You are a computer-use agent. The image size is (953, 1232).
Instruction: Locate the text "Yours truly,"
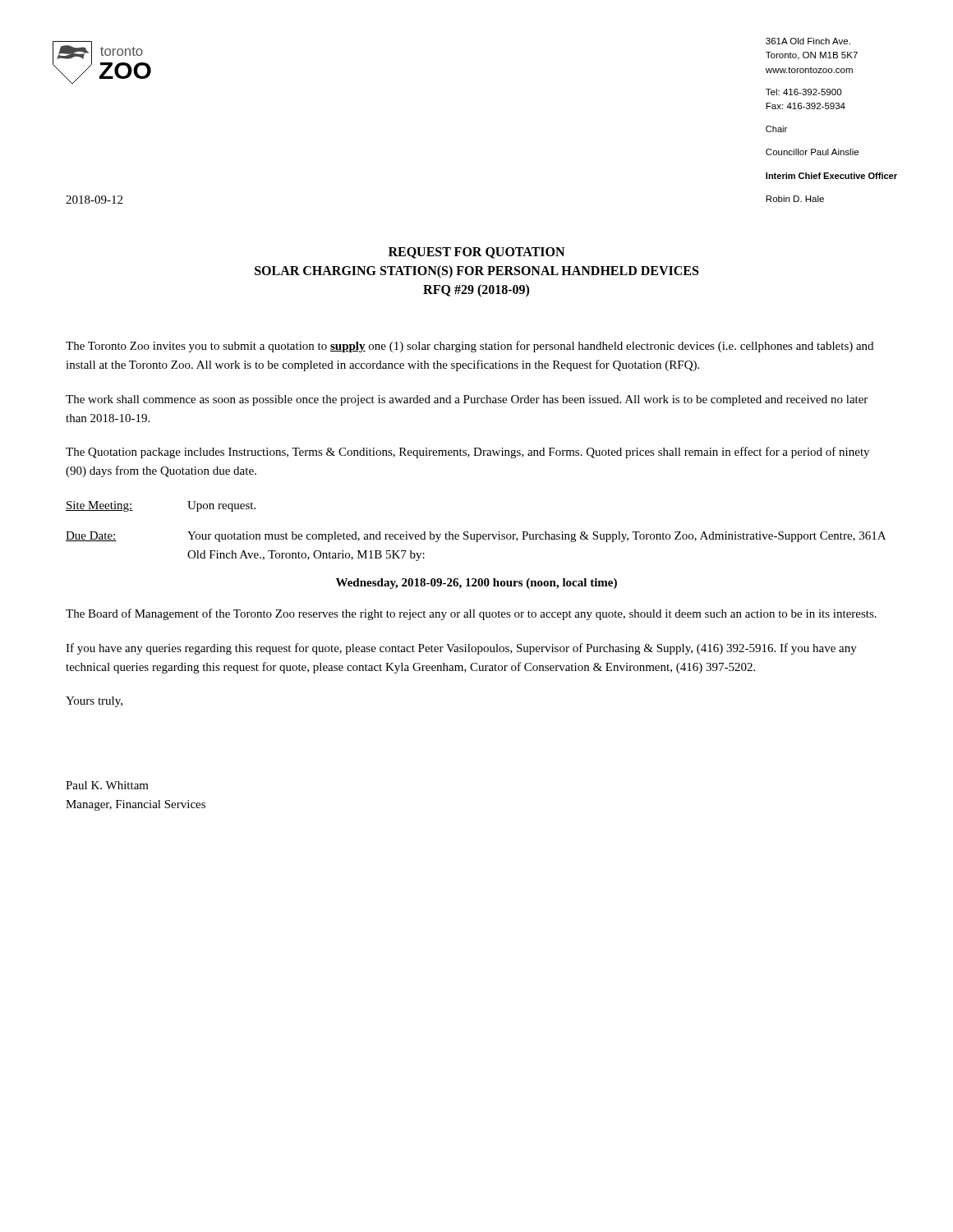(94, 701)
